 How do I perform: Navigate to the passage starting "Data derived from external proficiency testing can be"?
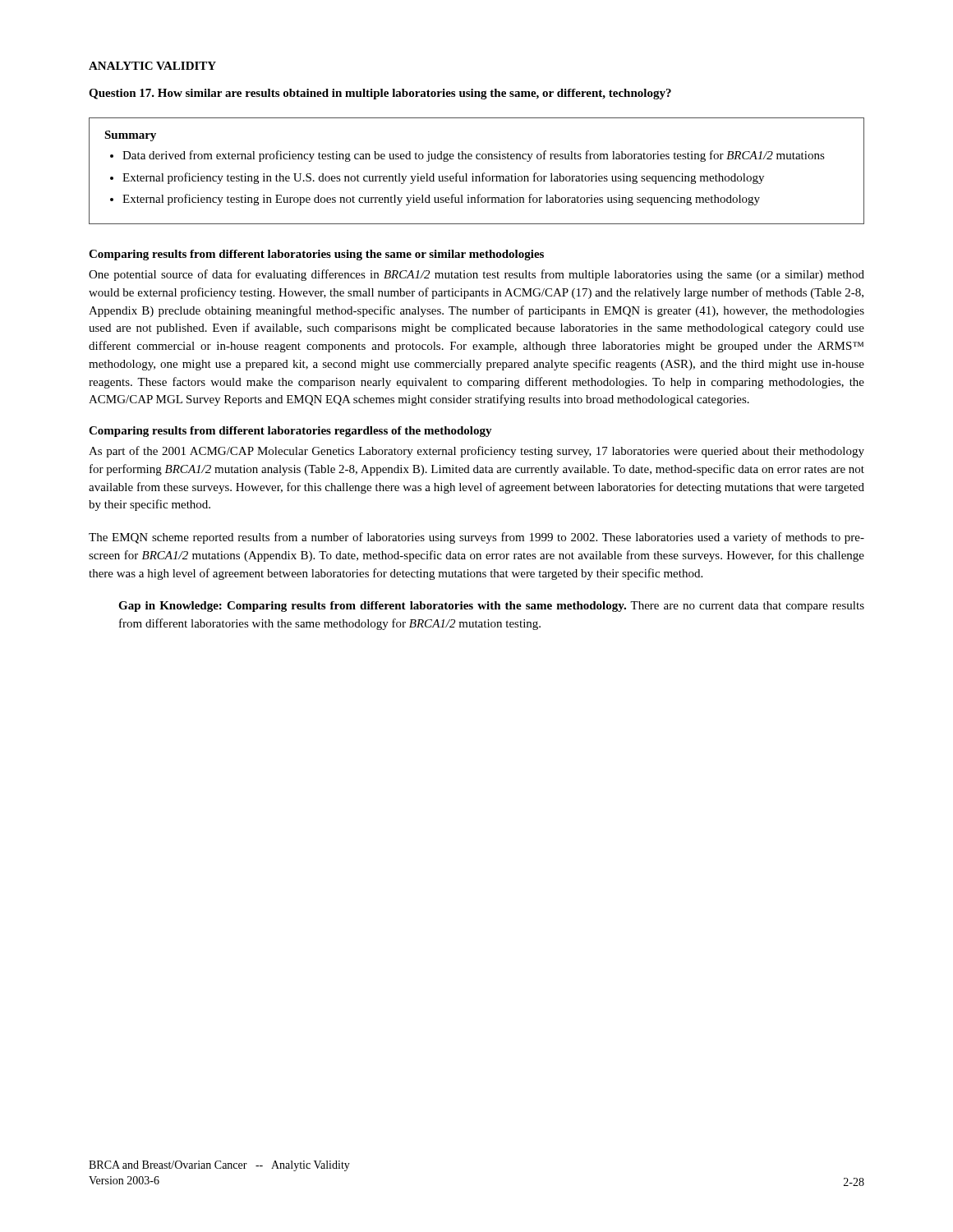[x=473, y=155]
